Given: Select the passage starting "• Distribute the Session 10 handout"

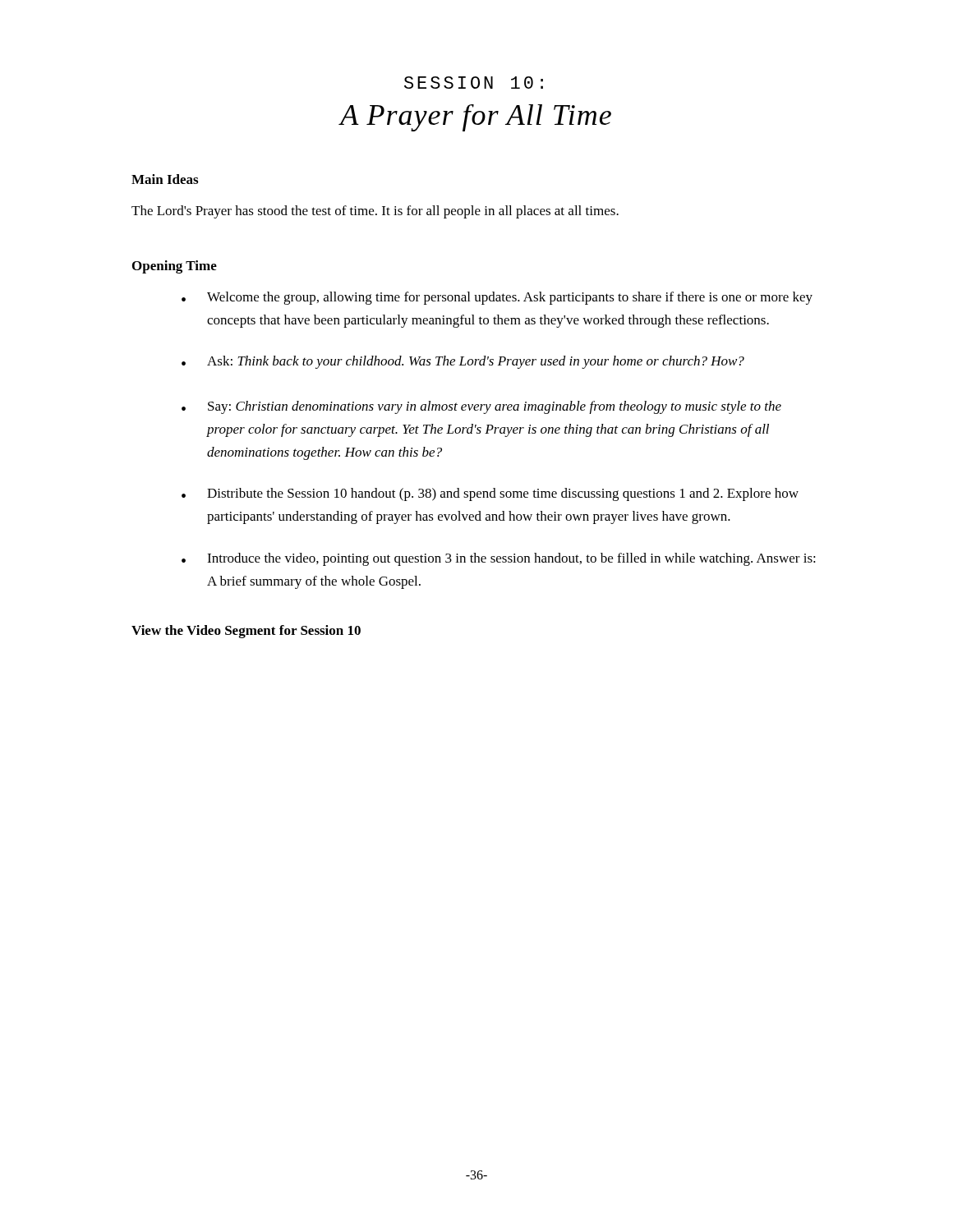Looking at the screenshot, I should click(501, 505).
